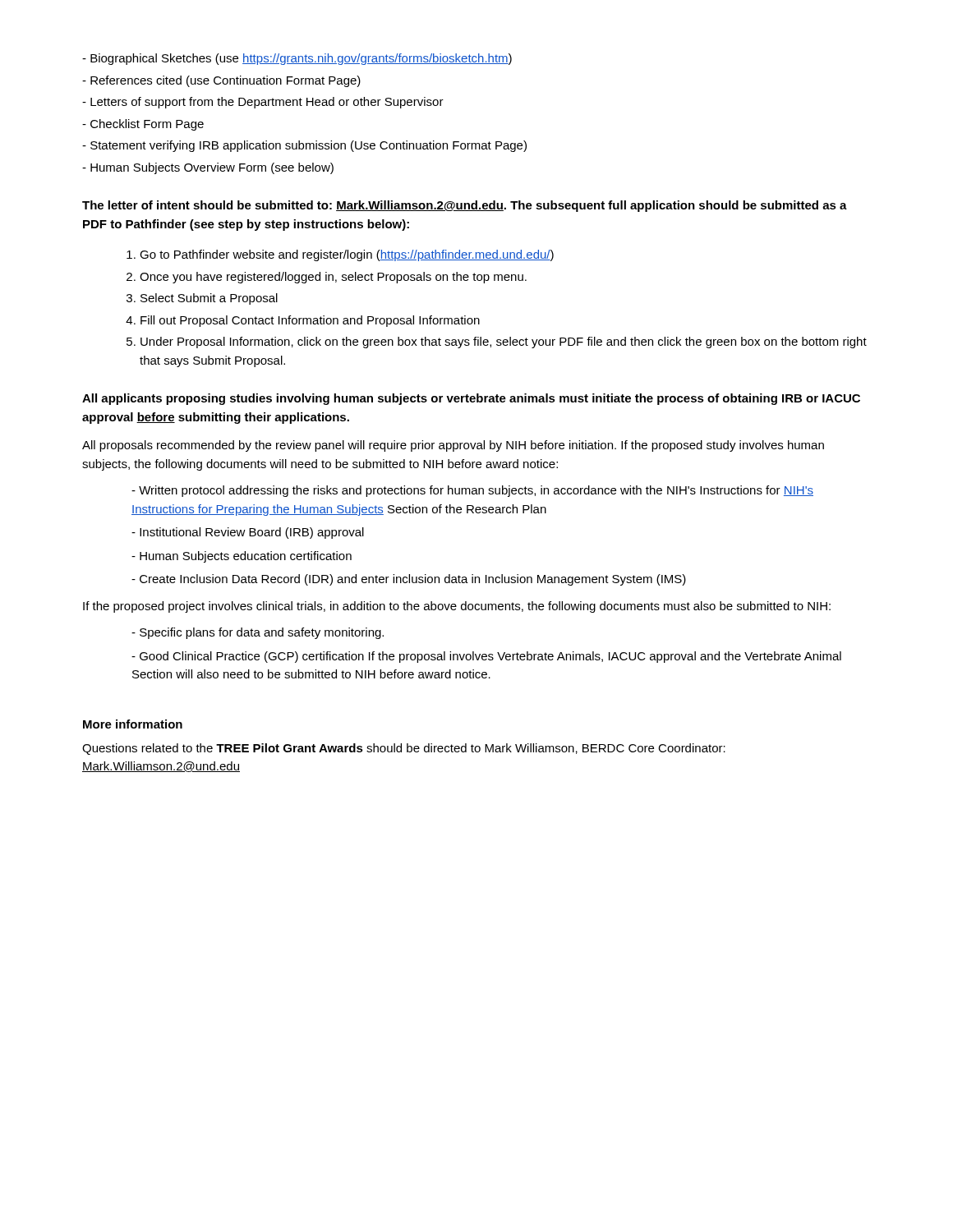
Task: Click on the list item that says "Statement verifying IRB application submission (Use Continuation"
Action: 305,145
